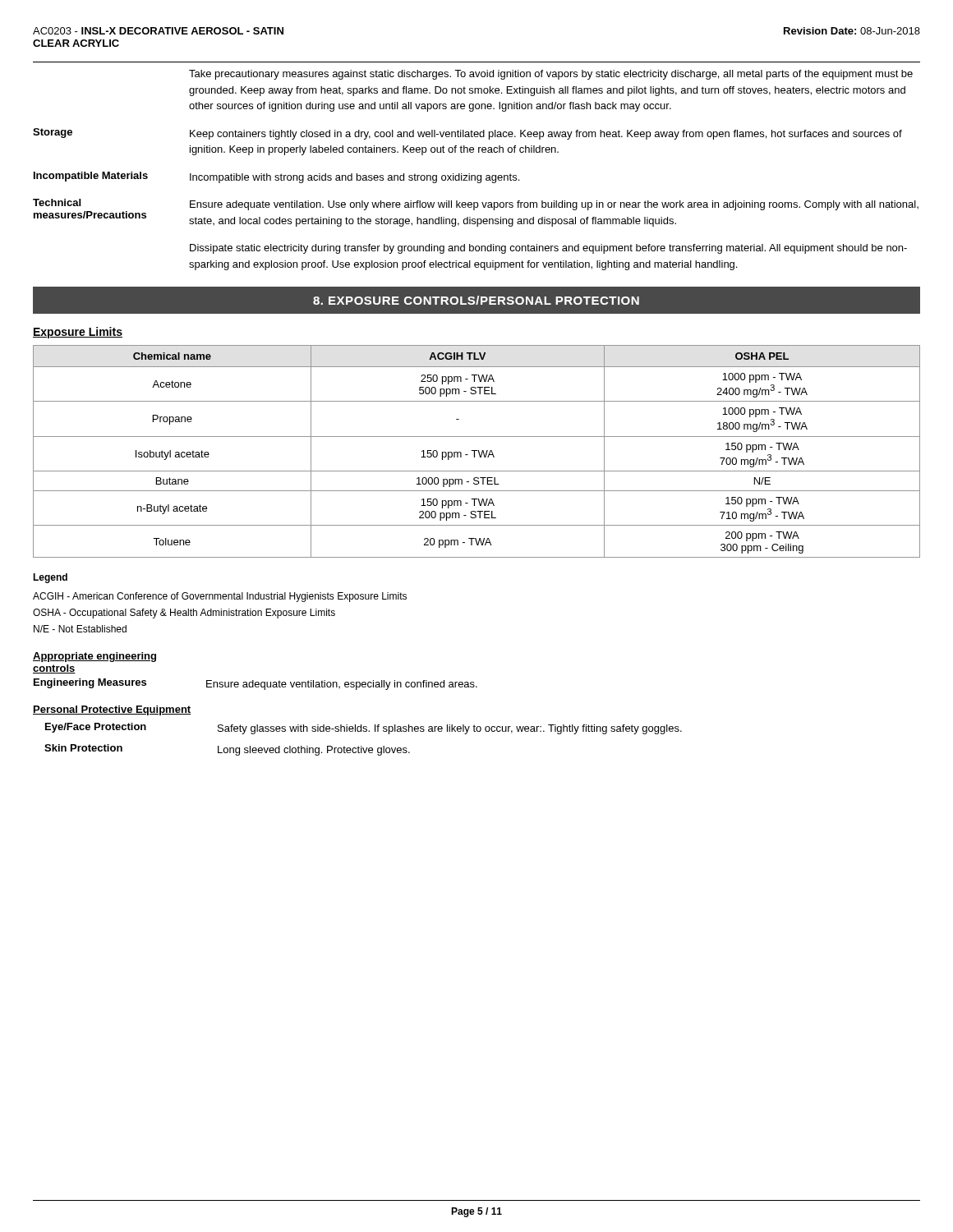Click where it says "Personal Protective Equipment"
This screenshot has width=953, height=1232.
coord(112,710)
